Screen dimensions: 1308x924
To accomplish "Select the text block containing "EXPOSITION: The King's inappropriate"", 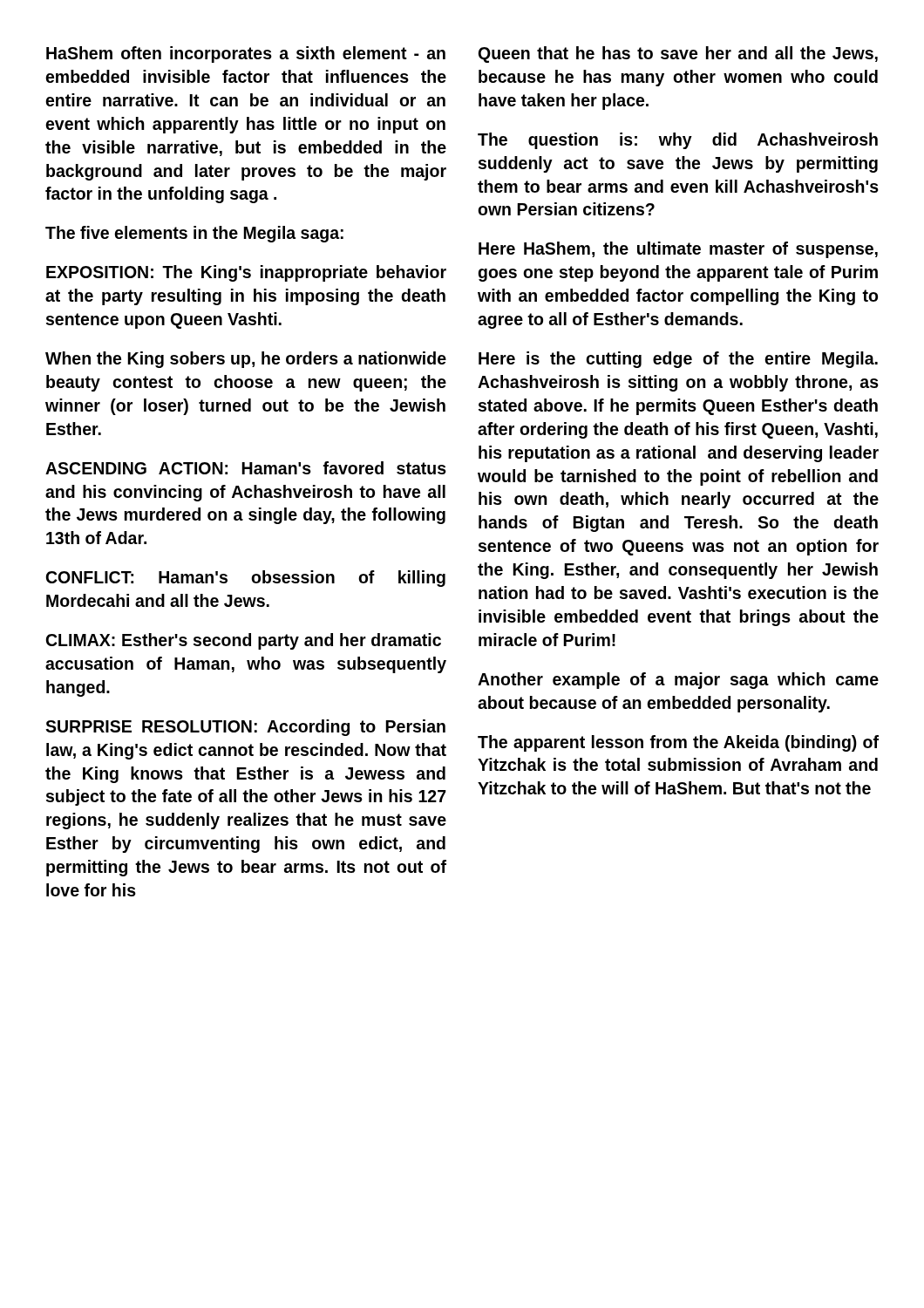I will pyautogui.click(x=246, y=296).
